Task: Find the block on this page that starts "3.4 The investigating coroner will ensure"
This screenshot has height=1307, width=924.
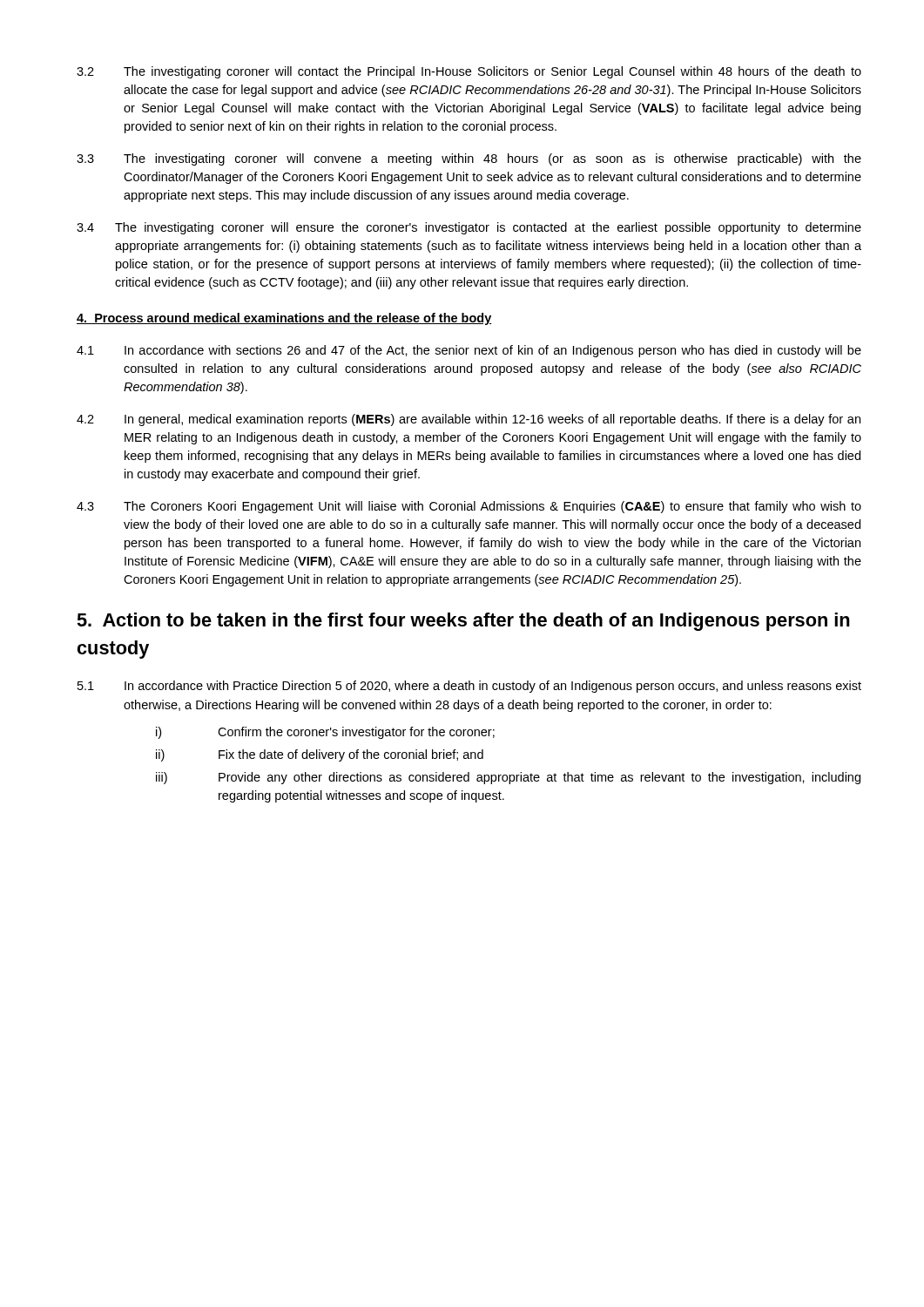Action: [469, 255]
